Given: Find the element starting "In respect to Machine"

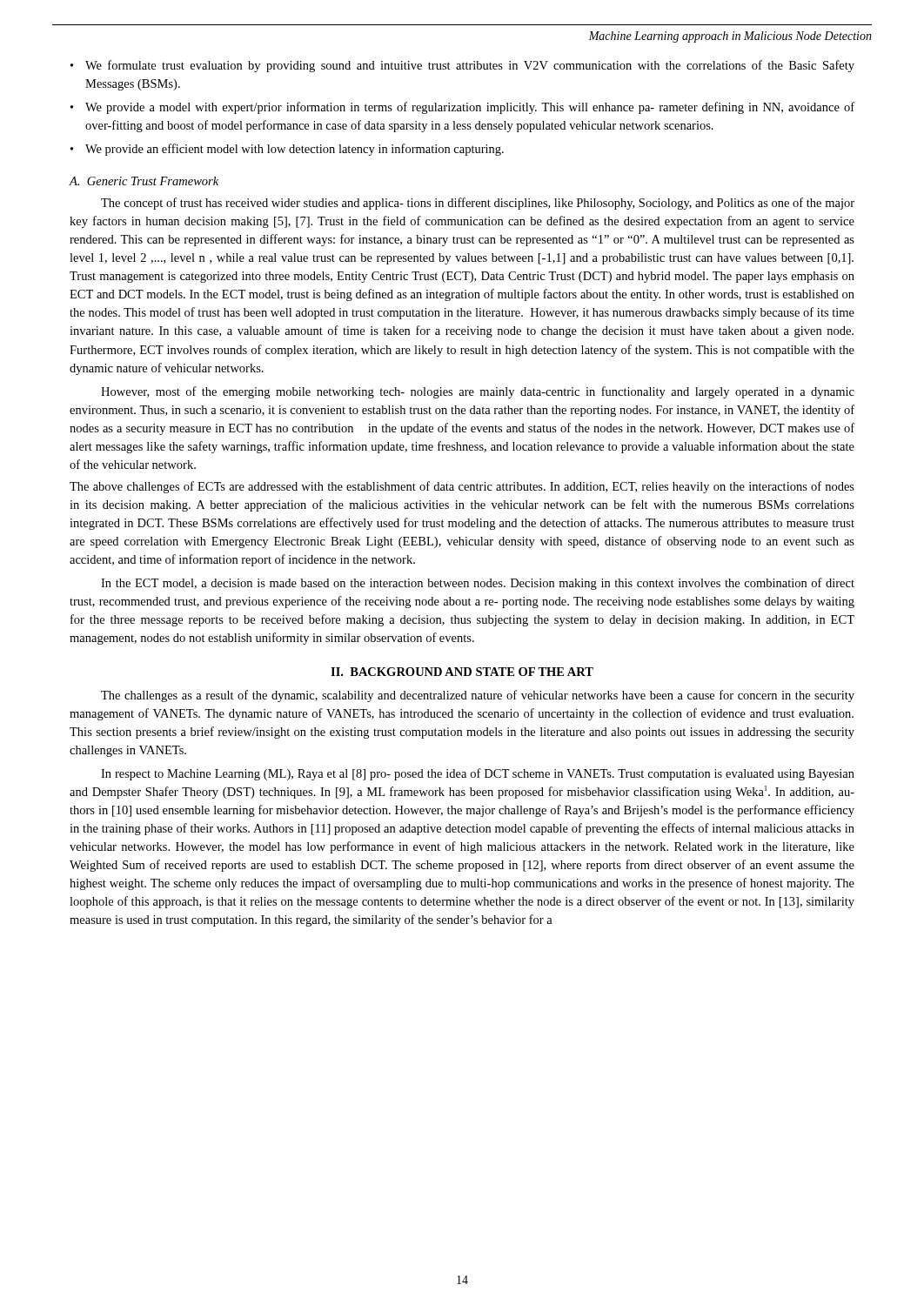Looking at the screenshot, I should [x=462, y=846].
